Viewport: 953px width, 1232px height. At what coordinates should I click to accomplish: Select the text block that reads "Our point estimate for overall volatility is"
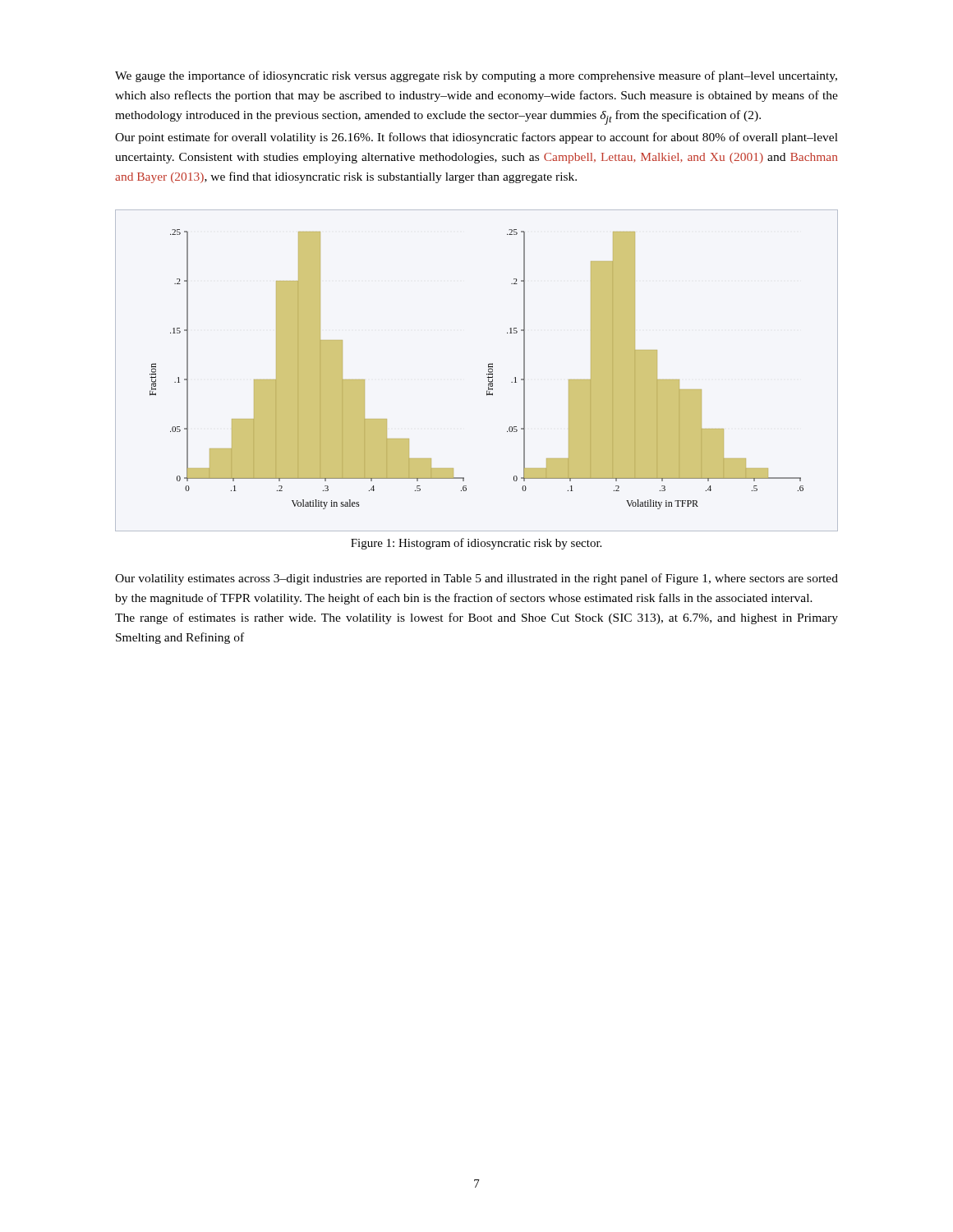click(x=476, y=157)
